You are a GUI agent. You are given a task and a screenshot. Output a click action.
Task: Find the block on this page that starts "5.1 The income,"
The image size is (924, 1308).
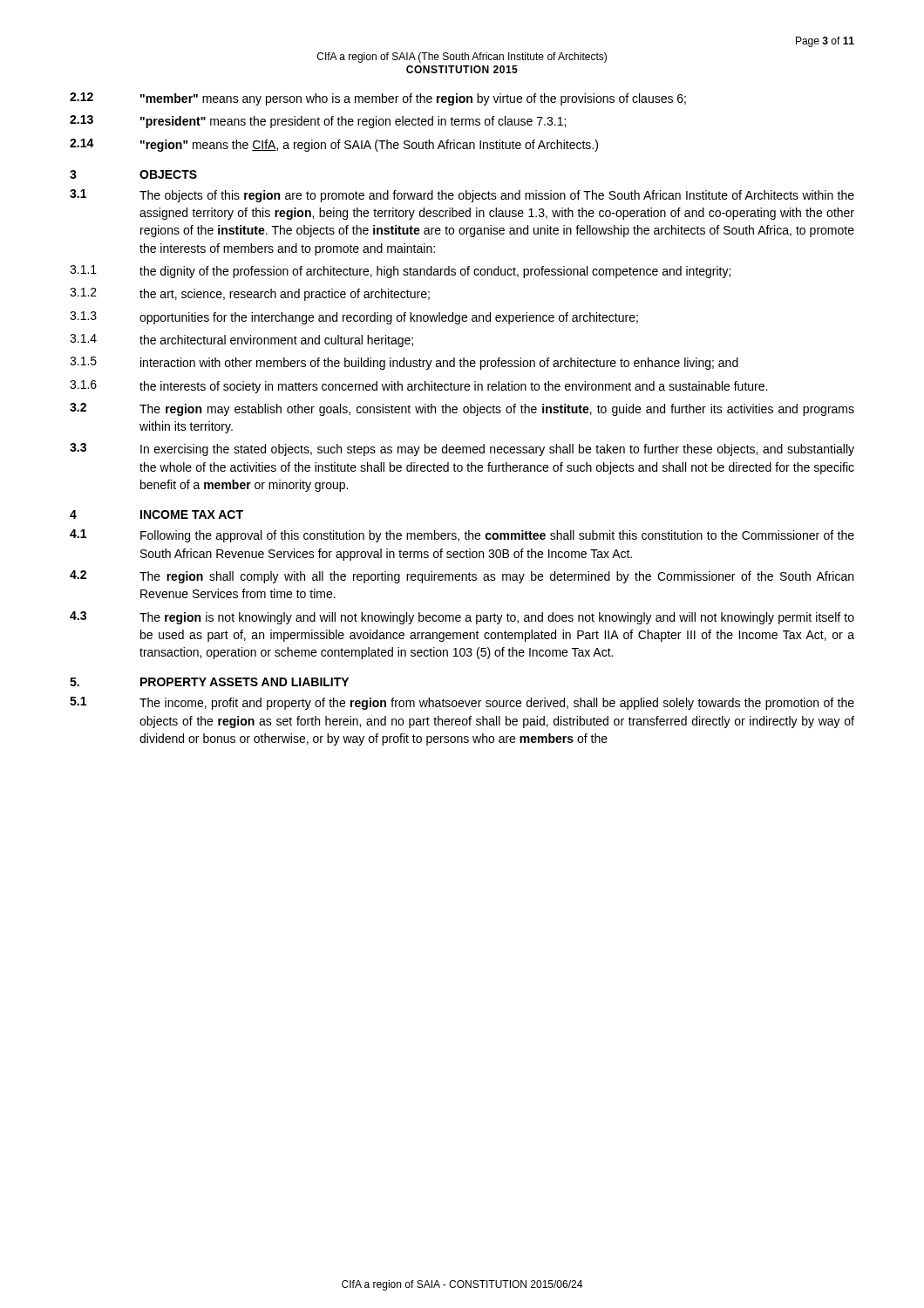point(462,721)
